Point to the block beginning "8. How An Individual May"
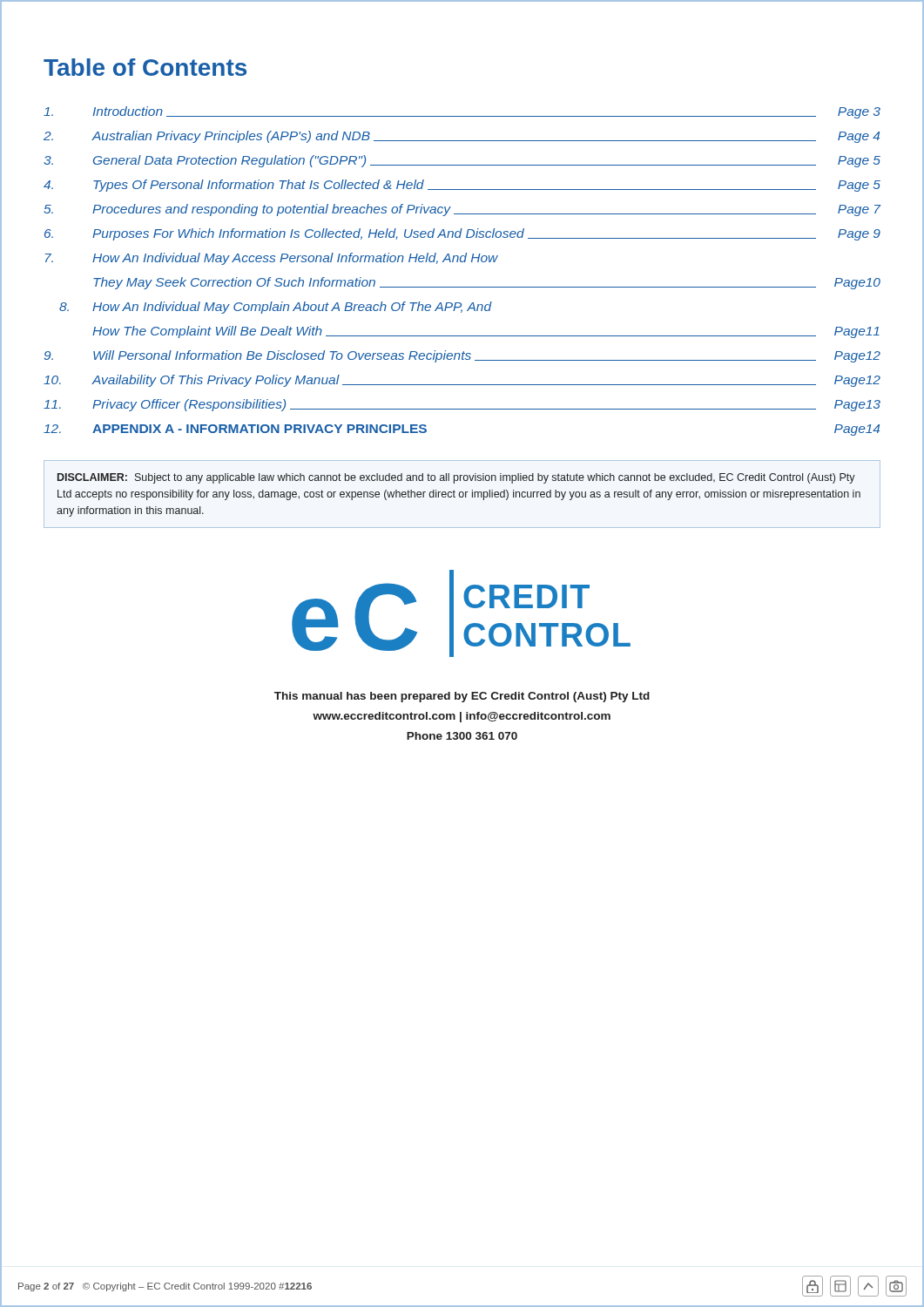This screenshot has width=924, height=1307. point(462,307)
